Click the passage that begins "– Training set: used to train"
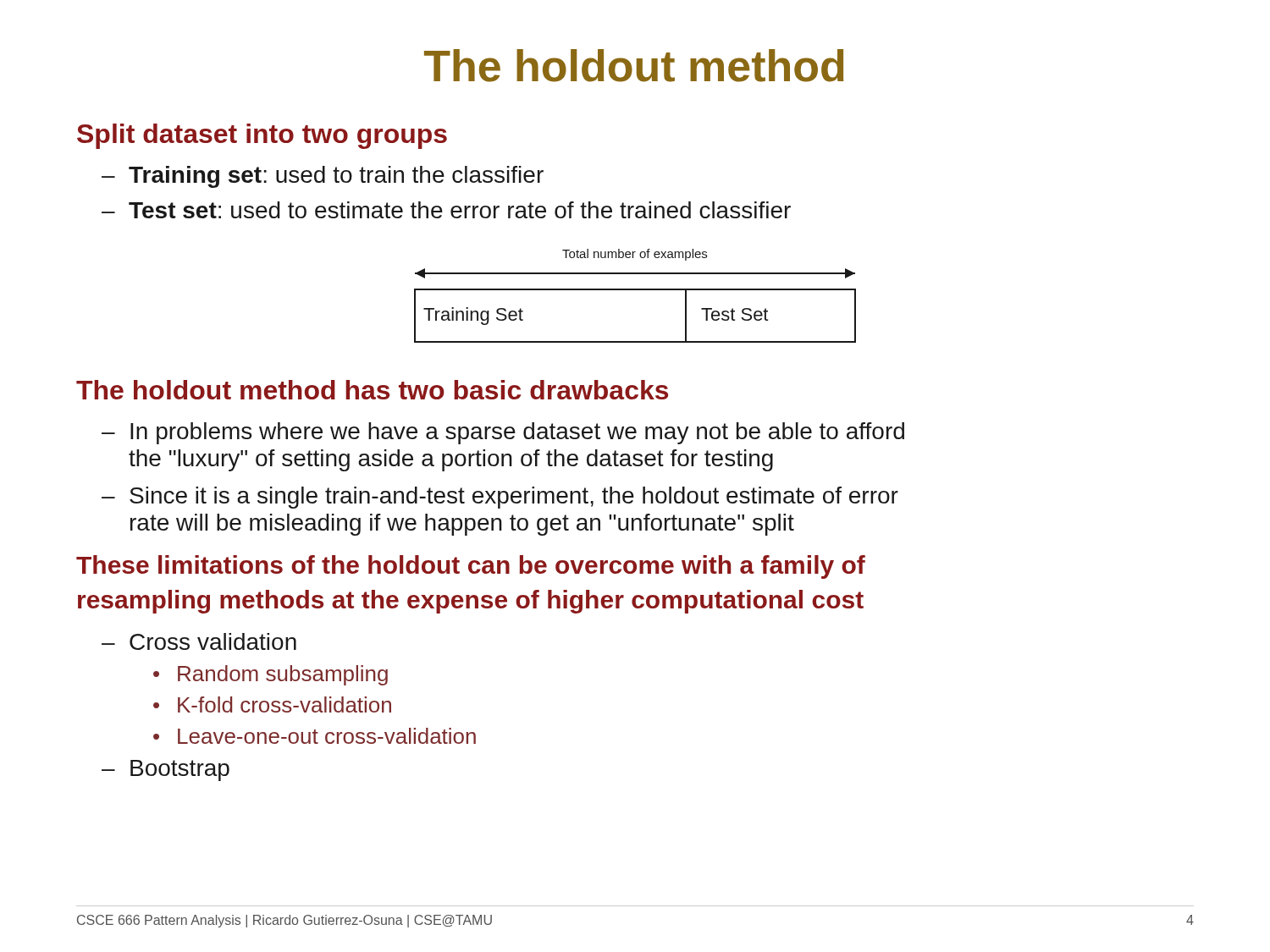This screenshot has width=1270, height=952. (323, 177)
